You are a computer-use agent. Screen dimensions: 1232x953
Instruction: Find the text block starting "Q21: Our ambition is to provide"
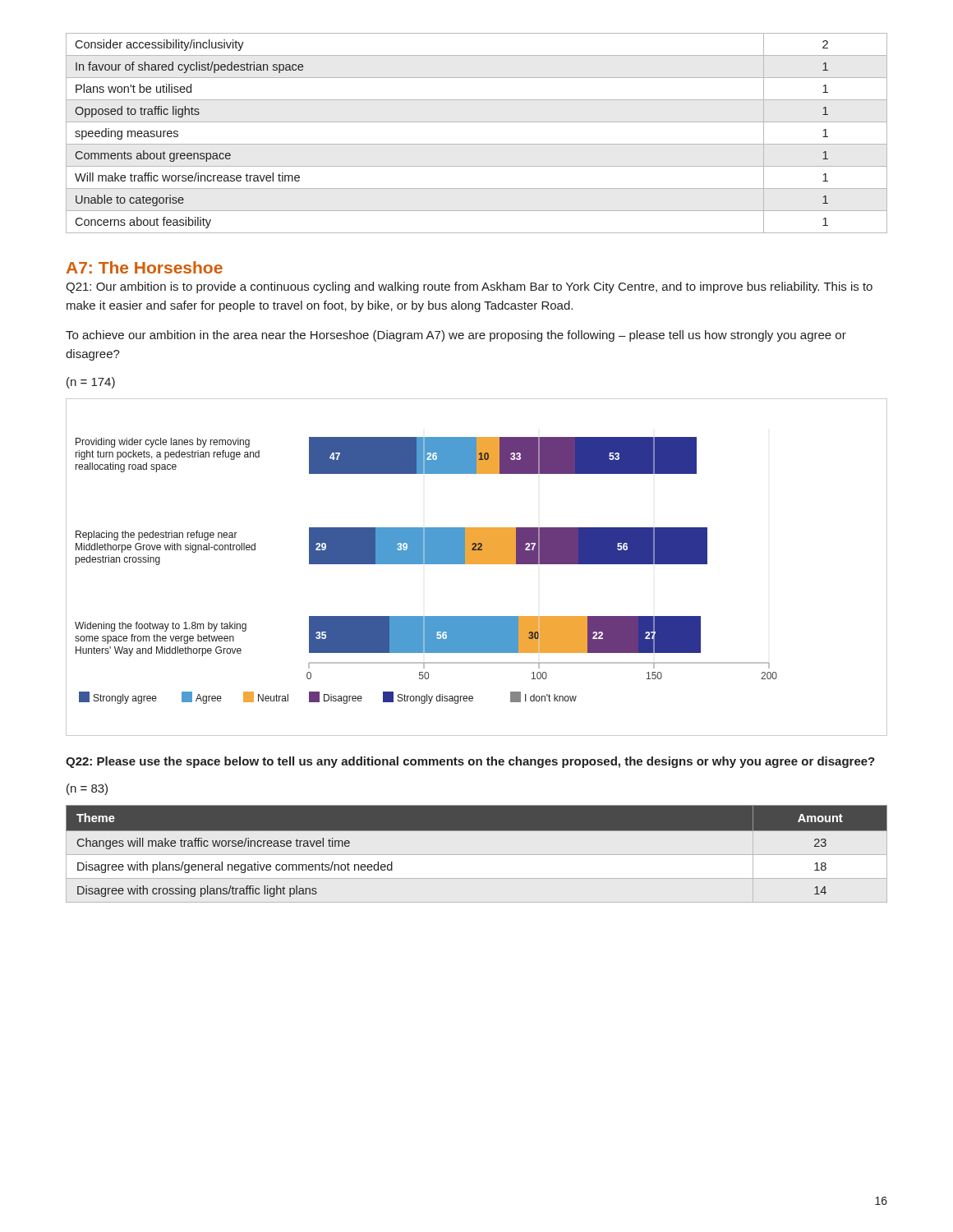(469, 295)
